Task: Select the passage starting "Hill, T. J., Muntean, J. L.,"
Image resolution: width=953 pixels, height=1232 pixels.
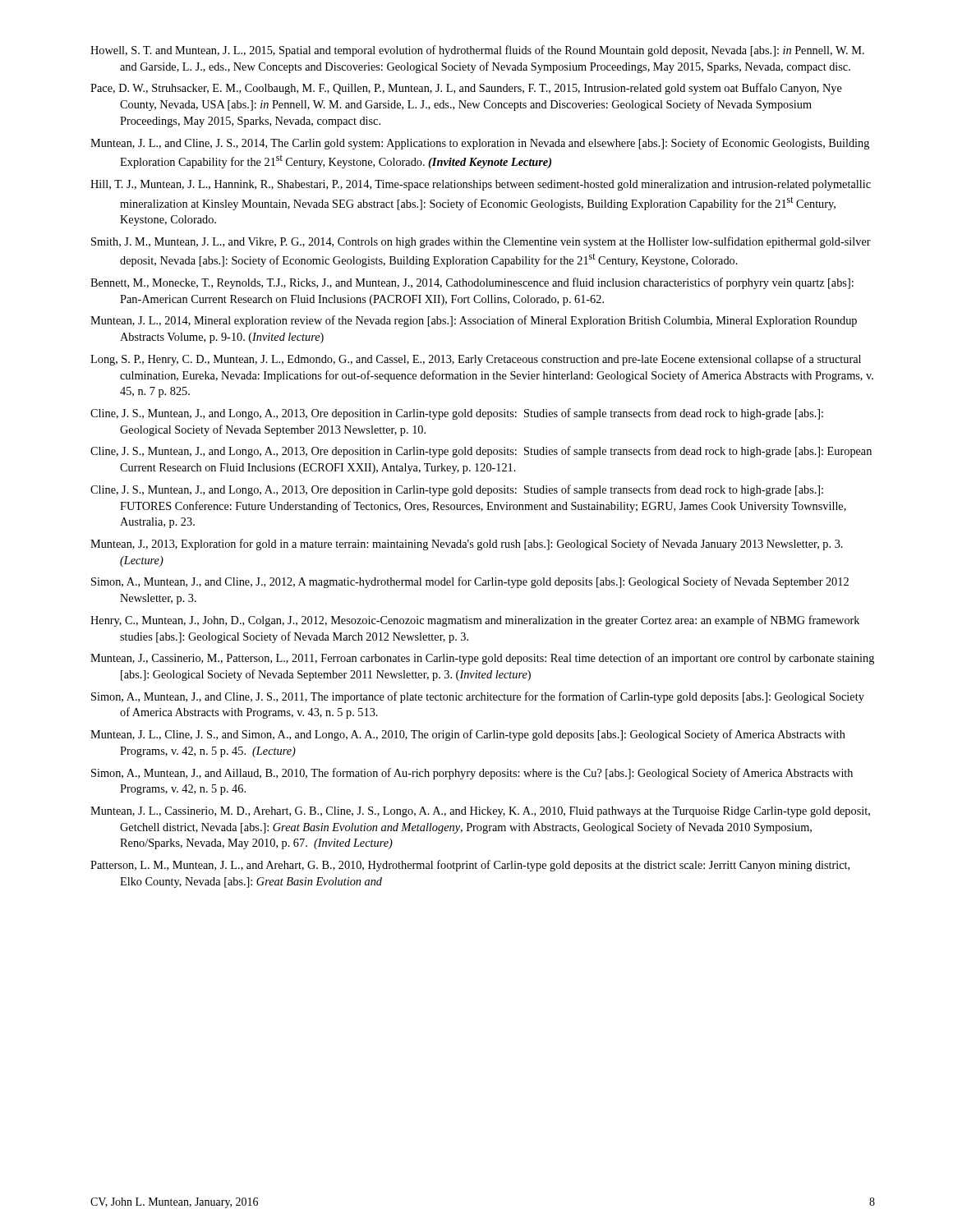Action: (481, 202)
